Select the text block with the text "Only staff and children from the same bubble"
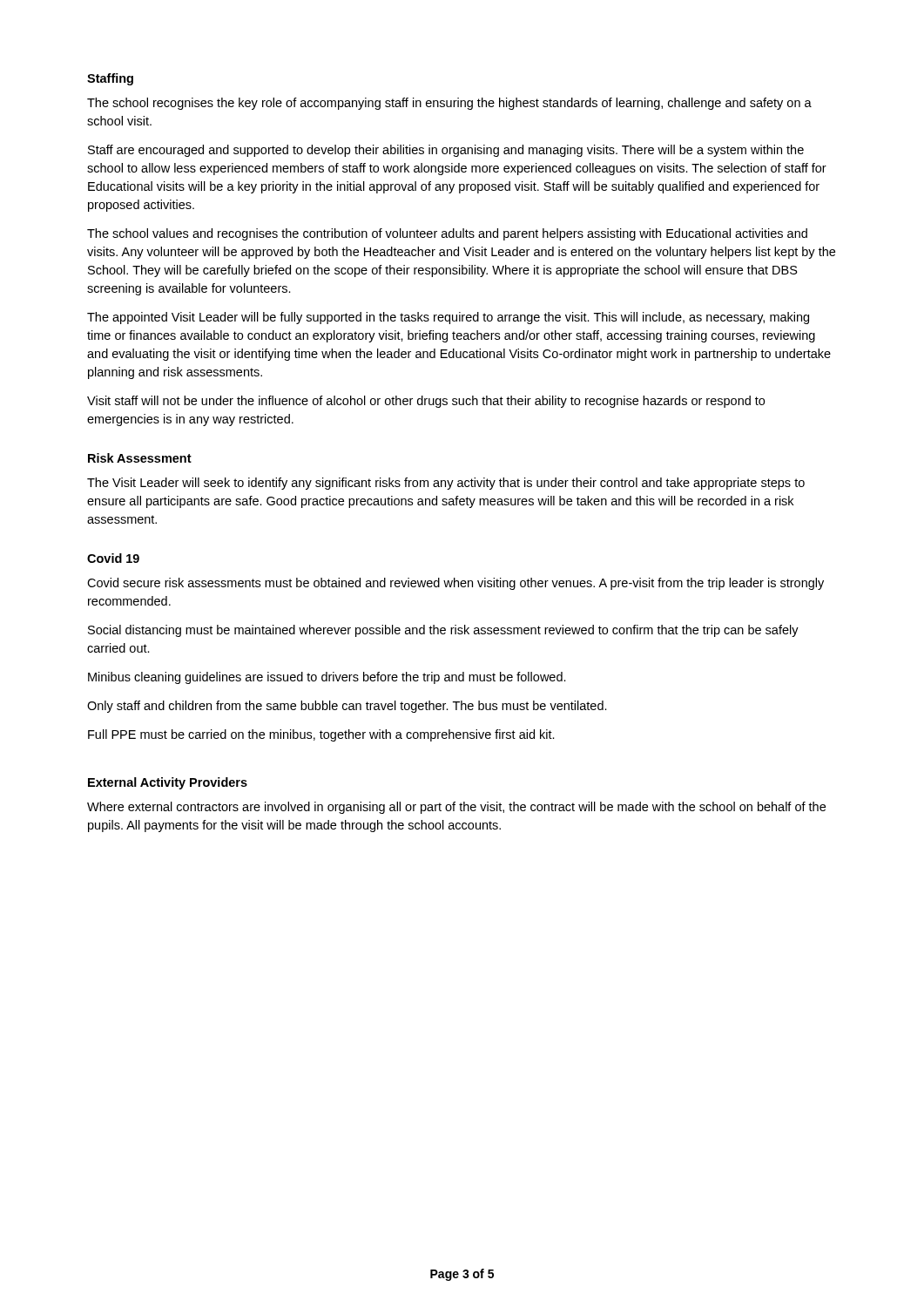This screenshot has width=924, height=1307. tap(347, 706)
